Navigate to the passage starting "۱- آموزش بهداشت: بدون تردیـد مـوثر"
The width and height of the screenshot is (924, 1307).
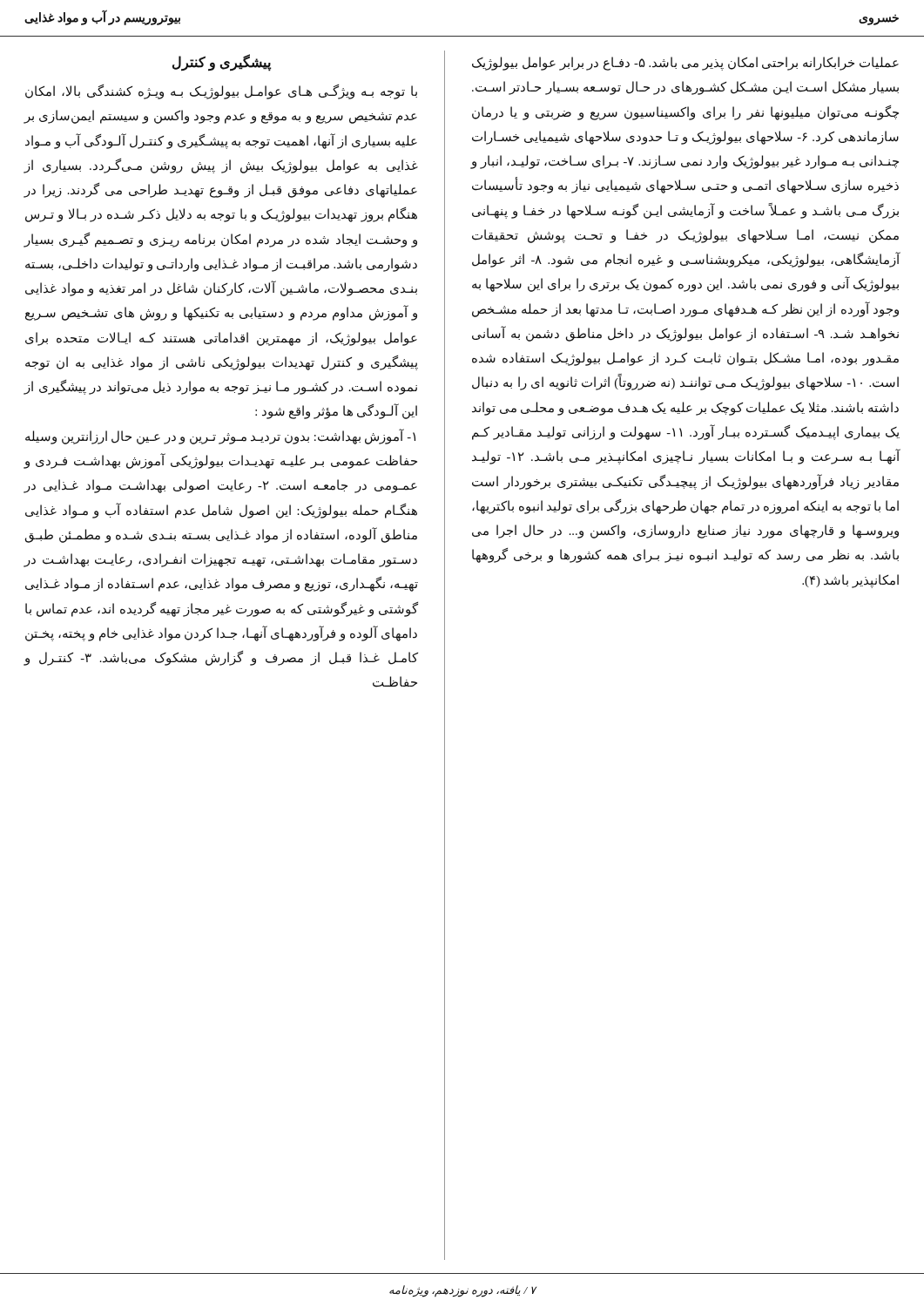221,560
